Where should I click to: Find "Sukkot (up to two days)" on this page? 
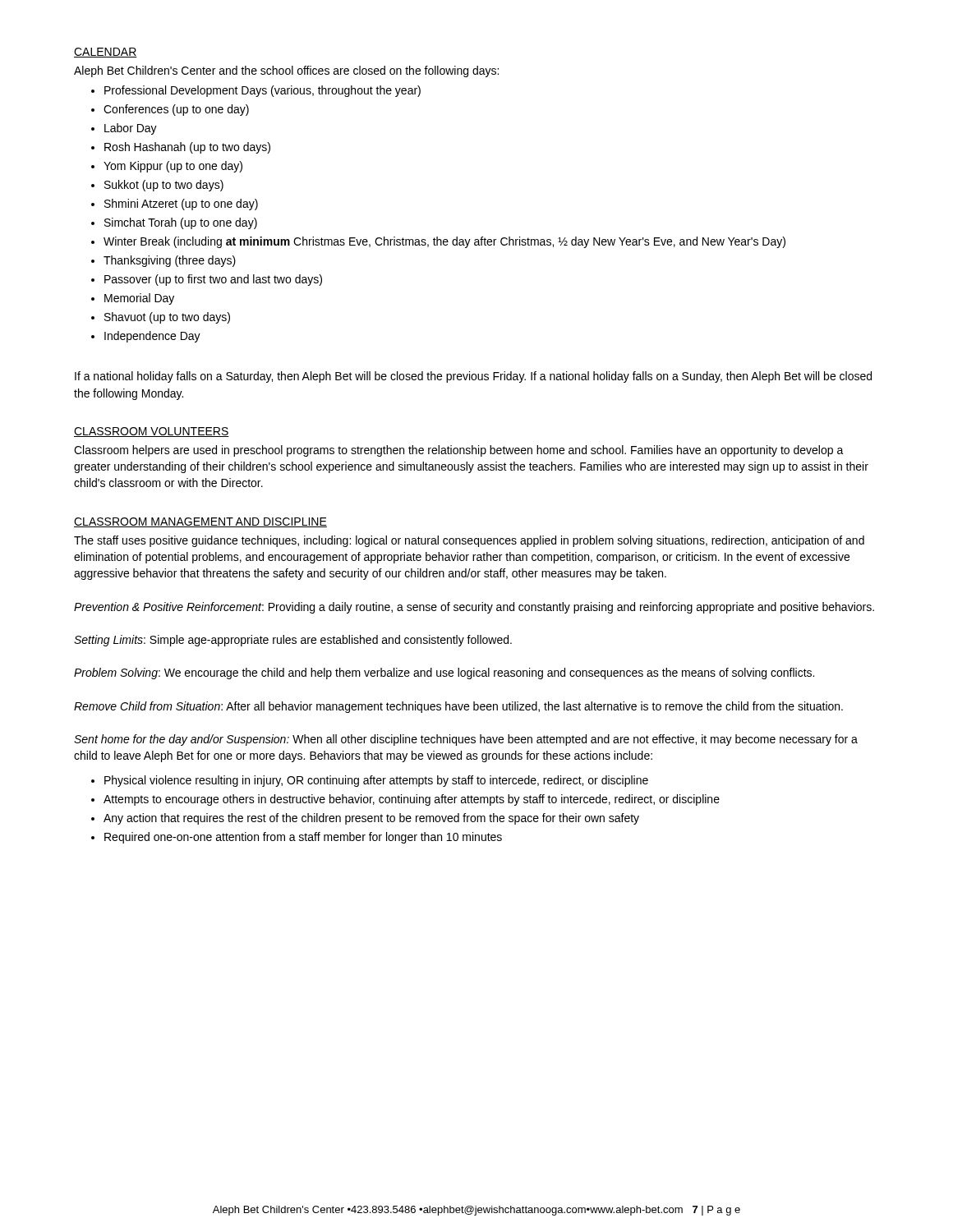164,185
